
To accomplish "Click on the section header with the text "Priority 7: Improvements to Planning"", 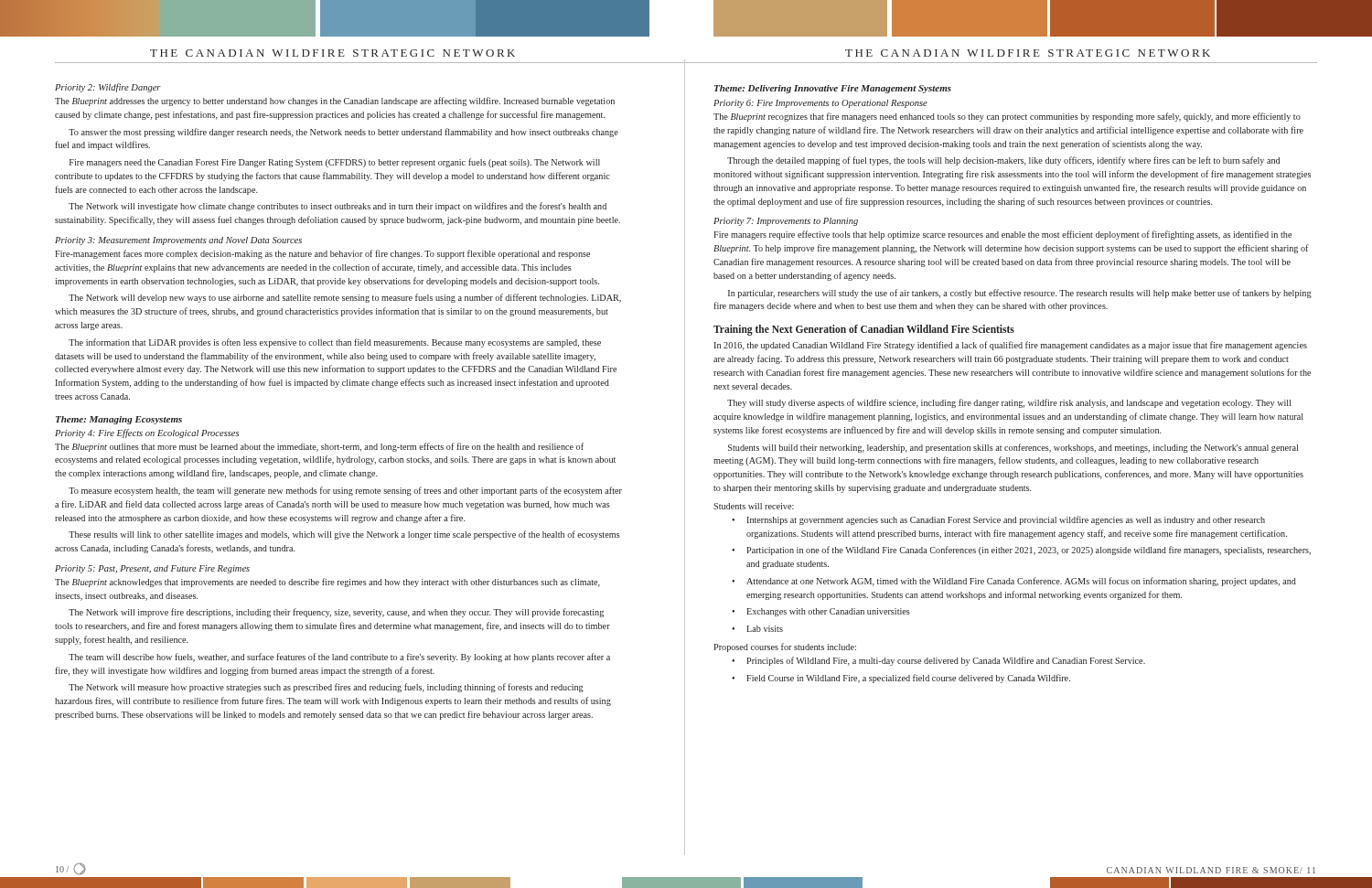I will [x=786, y=221].
